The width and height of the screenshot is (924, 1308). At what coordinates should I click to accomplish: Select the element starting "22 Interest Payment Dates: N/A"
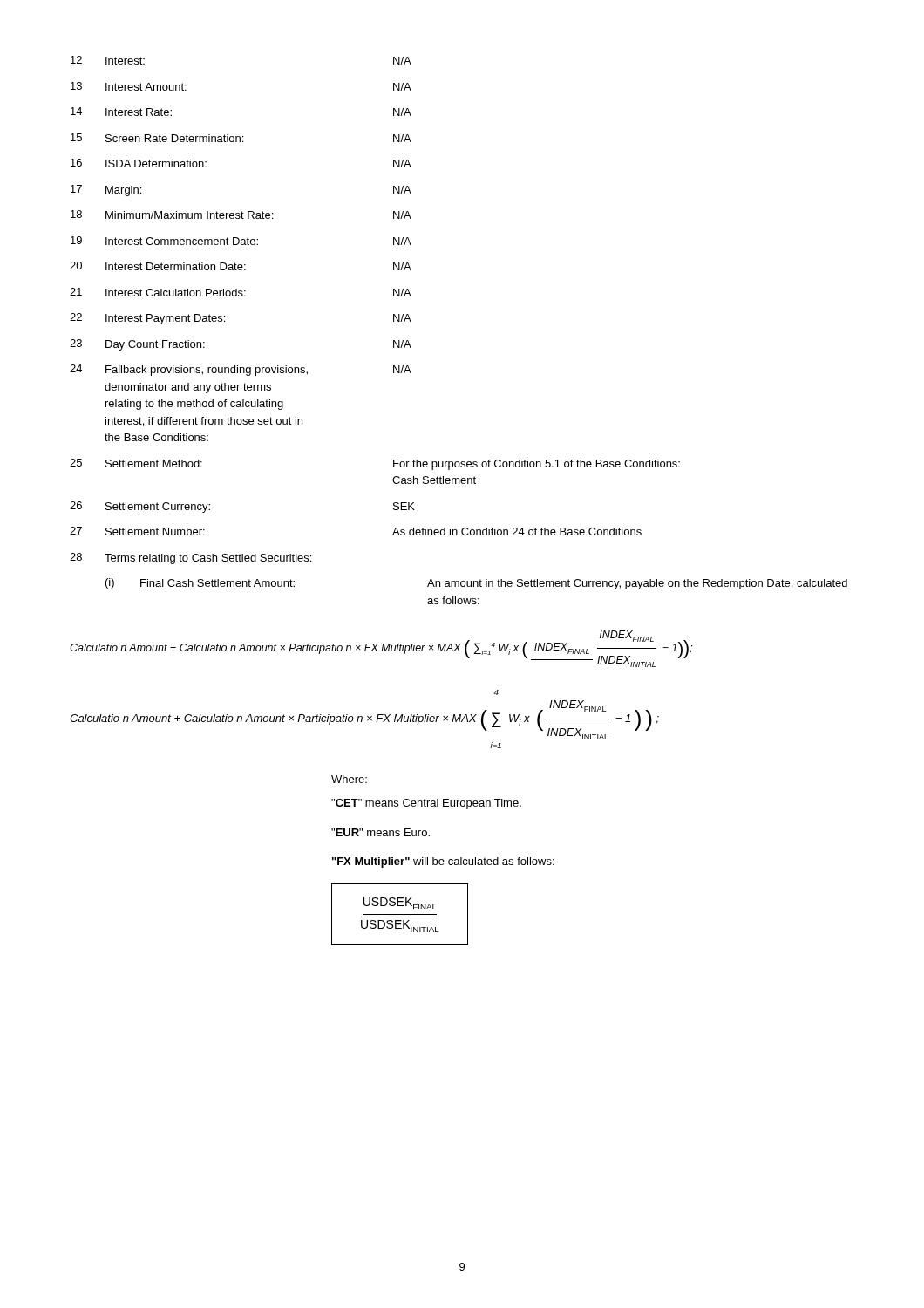(170, 319)
